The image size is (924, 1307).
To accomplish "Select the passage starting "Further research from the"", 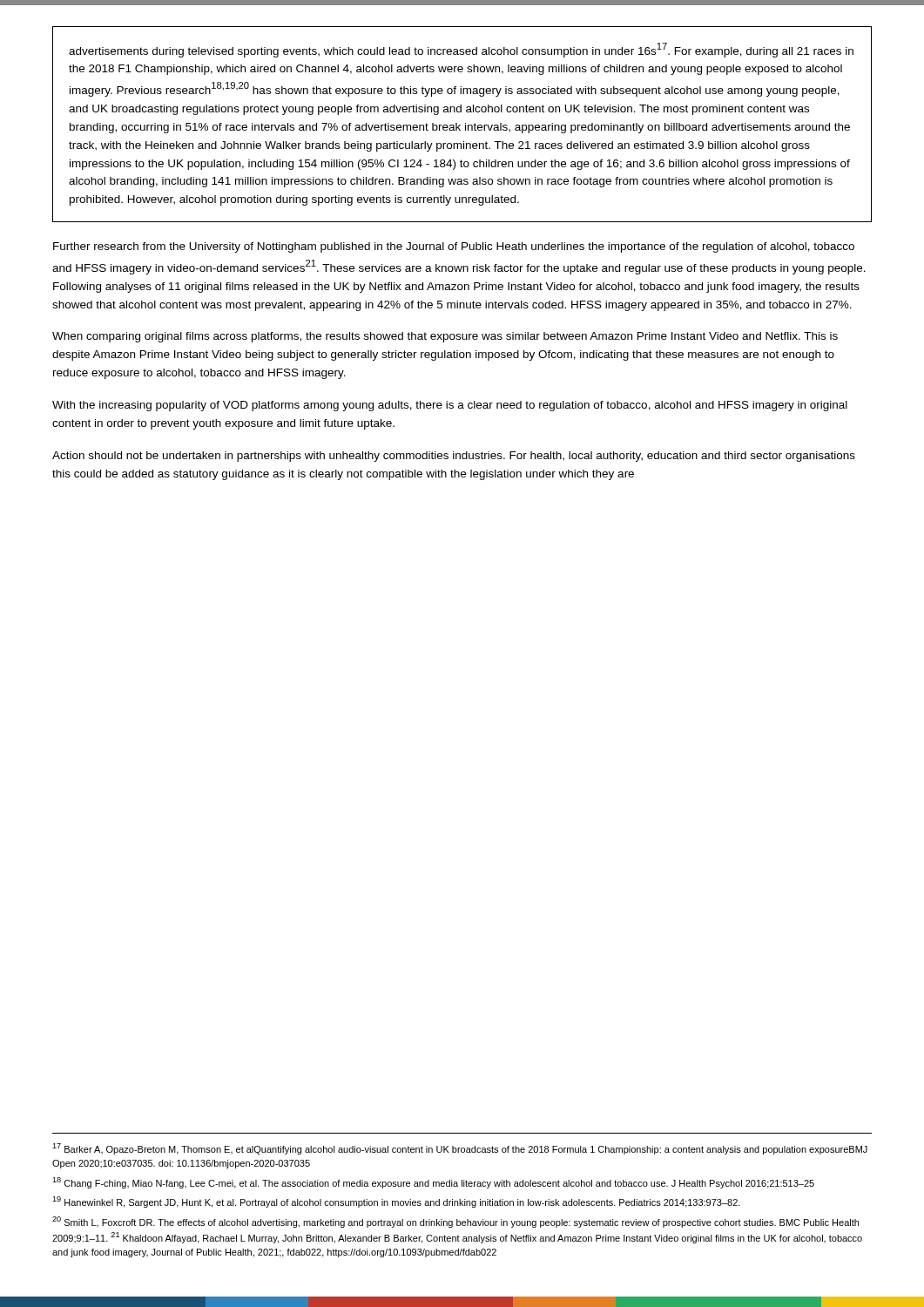I will coord(459,275).
